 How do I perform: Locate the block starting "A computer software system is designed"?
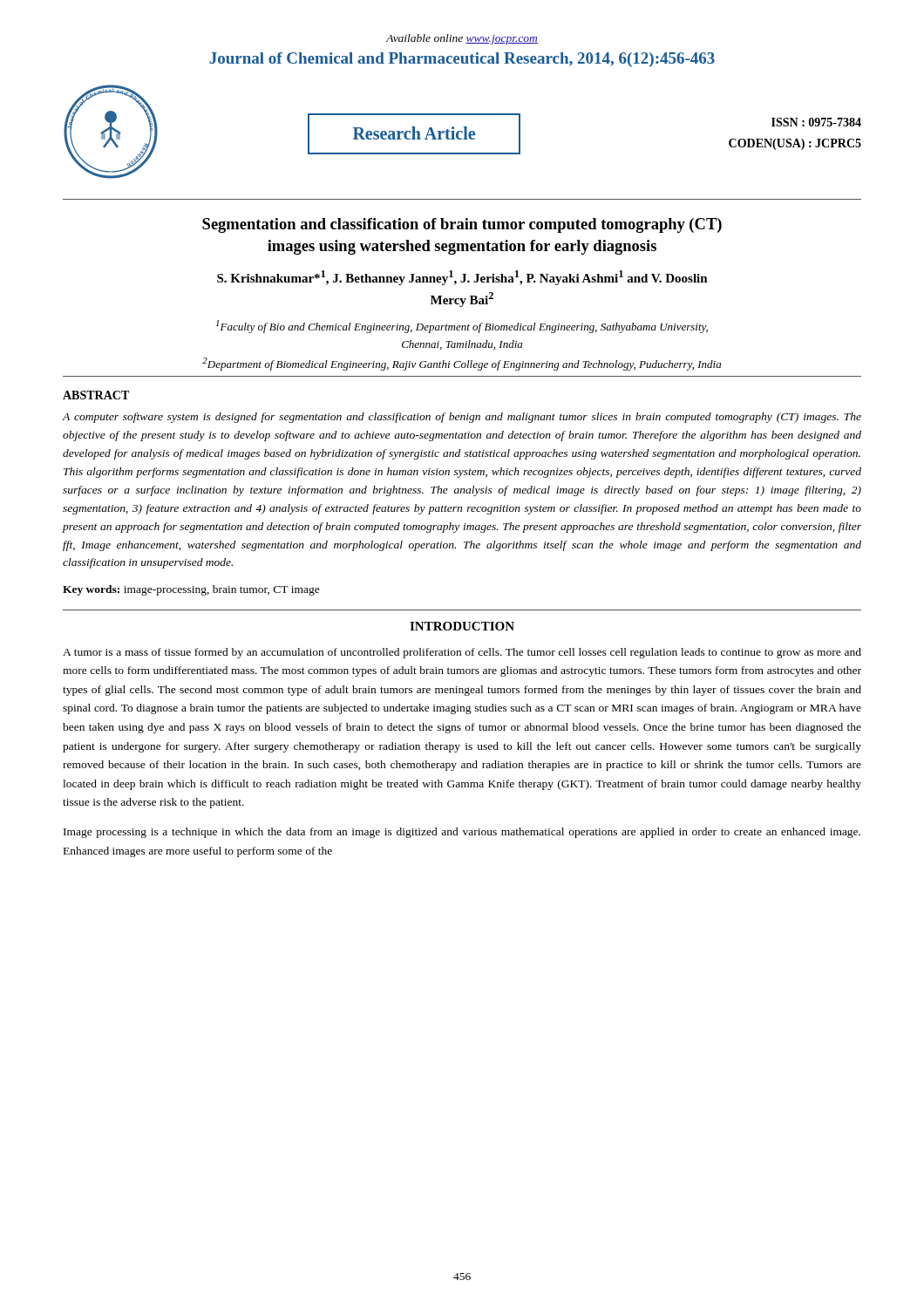click(462, 489)
